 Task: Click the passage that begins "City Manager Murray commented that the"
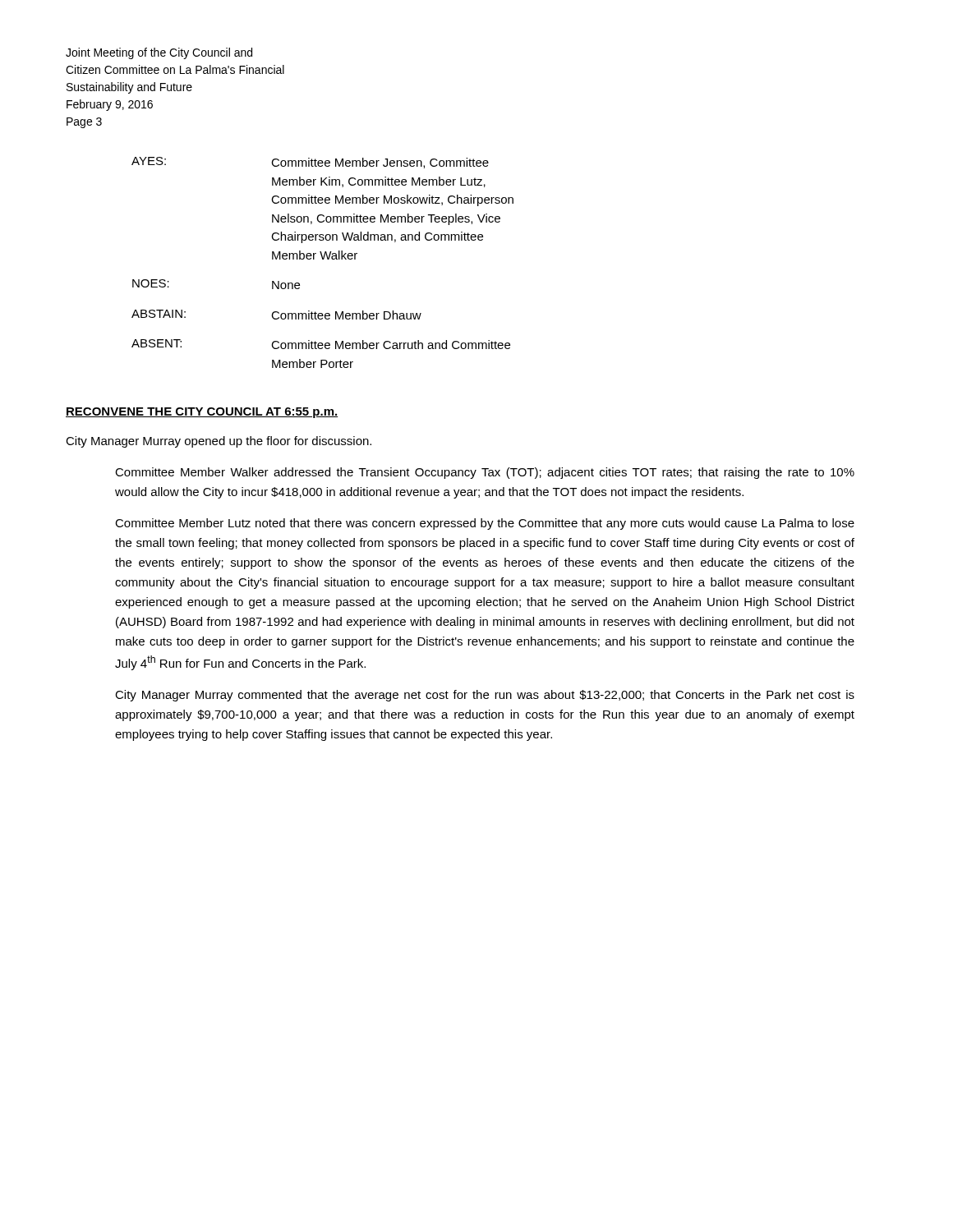(485, 714)
